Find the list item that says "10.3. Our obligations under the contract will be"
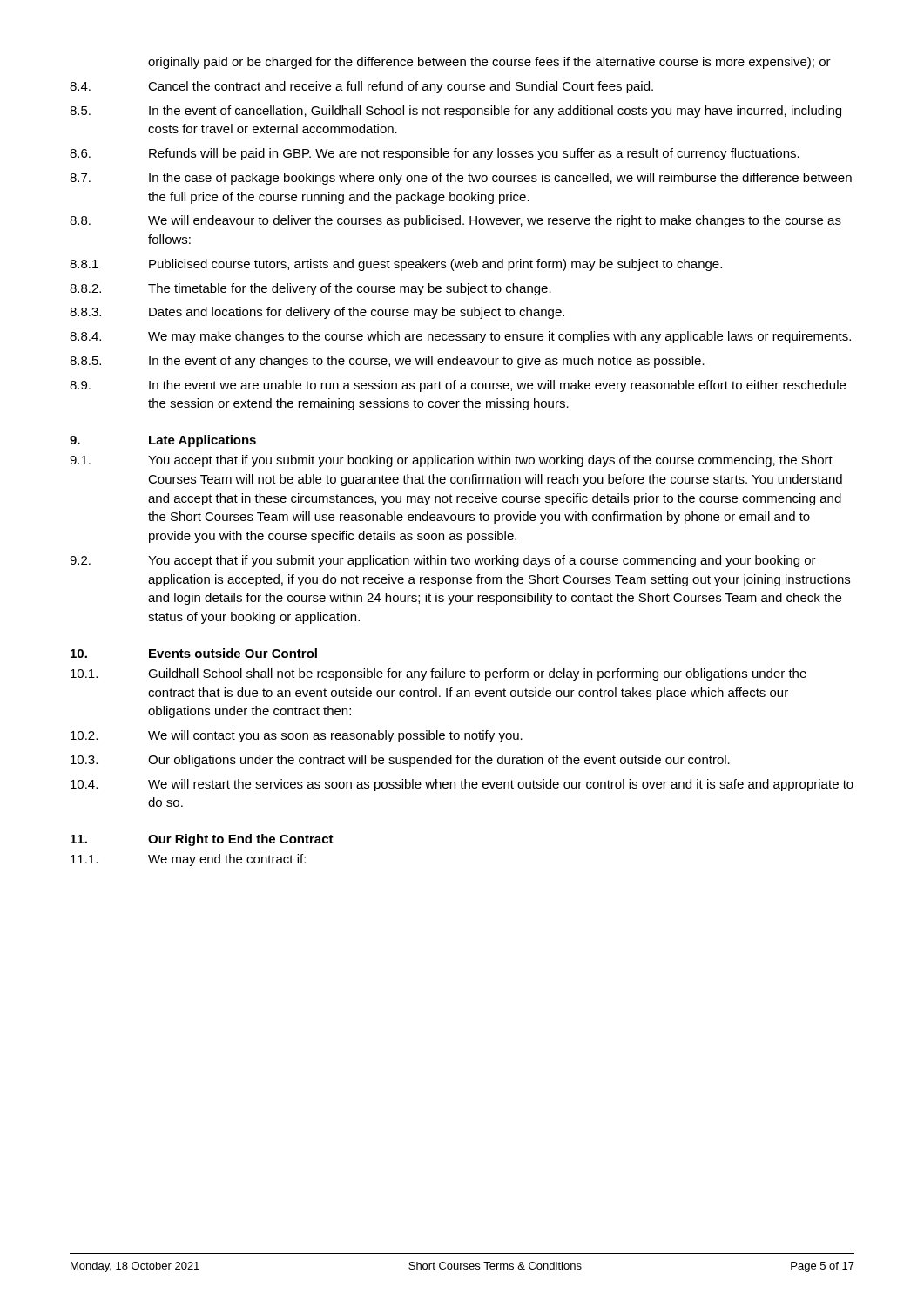This screenshot has width=924, height=1307. [x=462, y=759]
